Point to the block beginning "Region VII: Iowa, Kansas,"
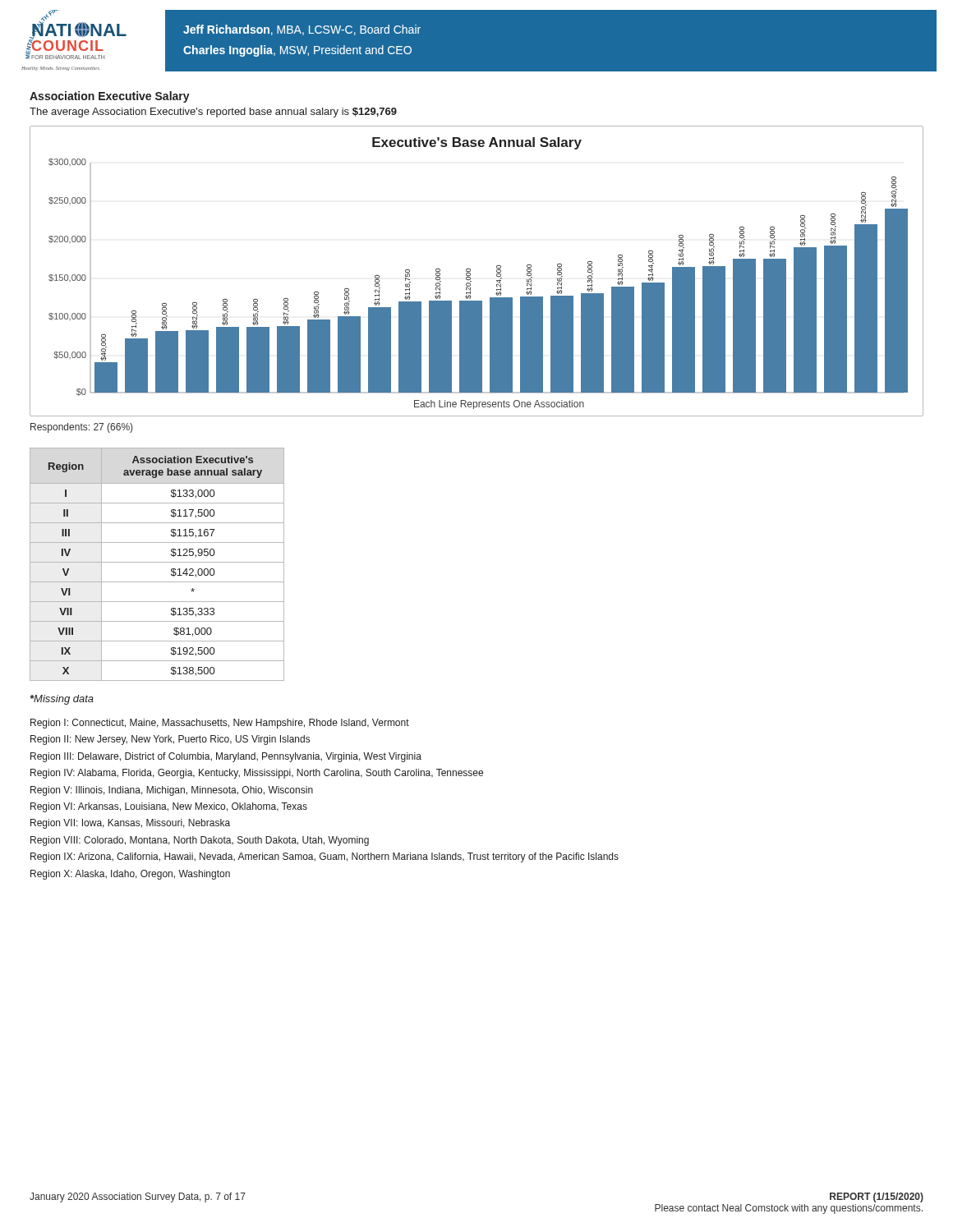Screen dimensions: 1232x953 (x=130, y=823)
